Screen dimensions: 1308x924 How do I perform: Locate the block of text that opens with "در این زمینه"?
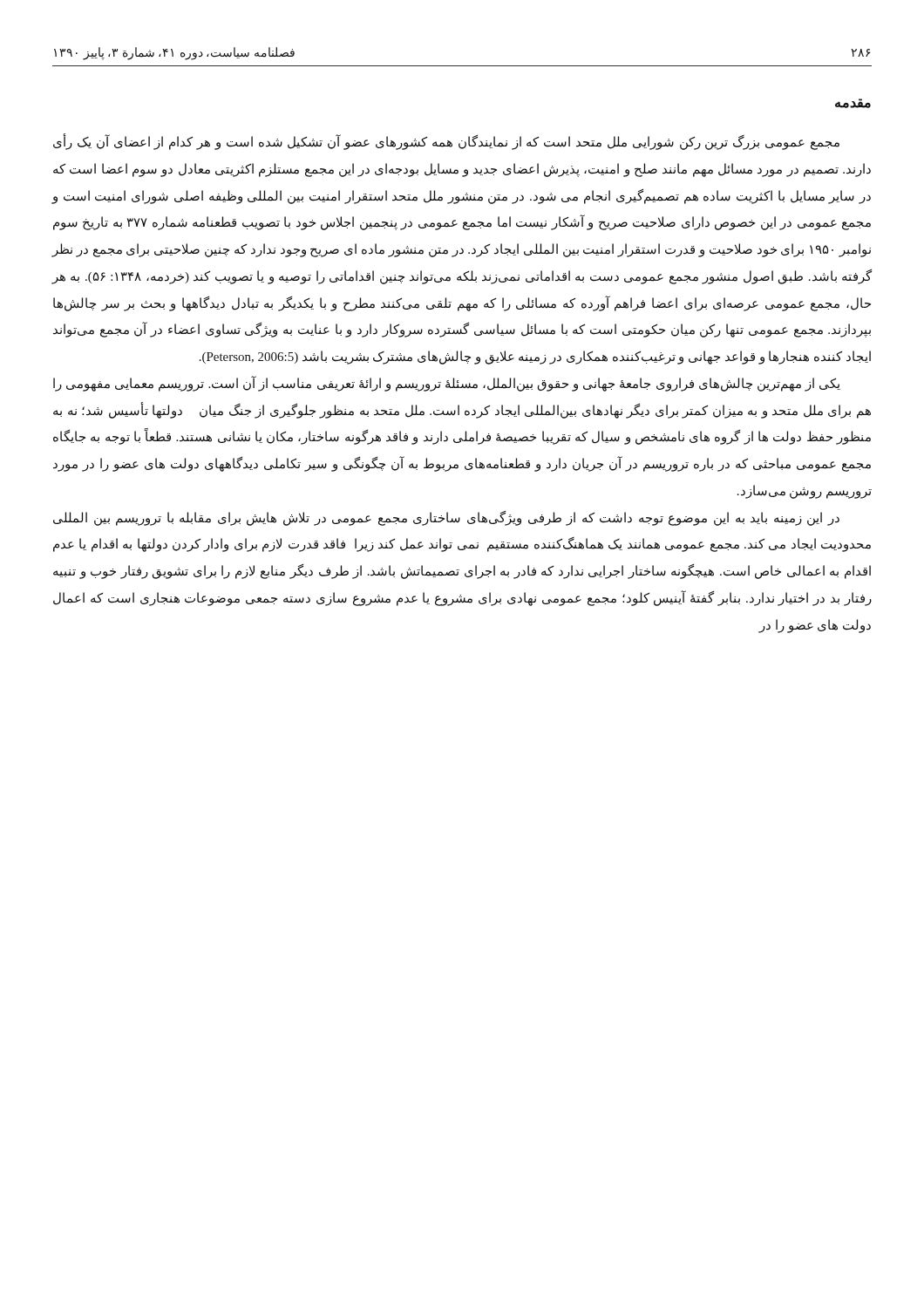(462, 571)
